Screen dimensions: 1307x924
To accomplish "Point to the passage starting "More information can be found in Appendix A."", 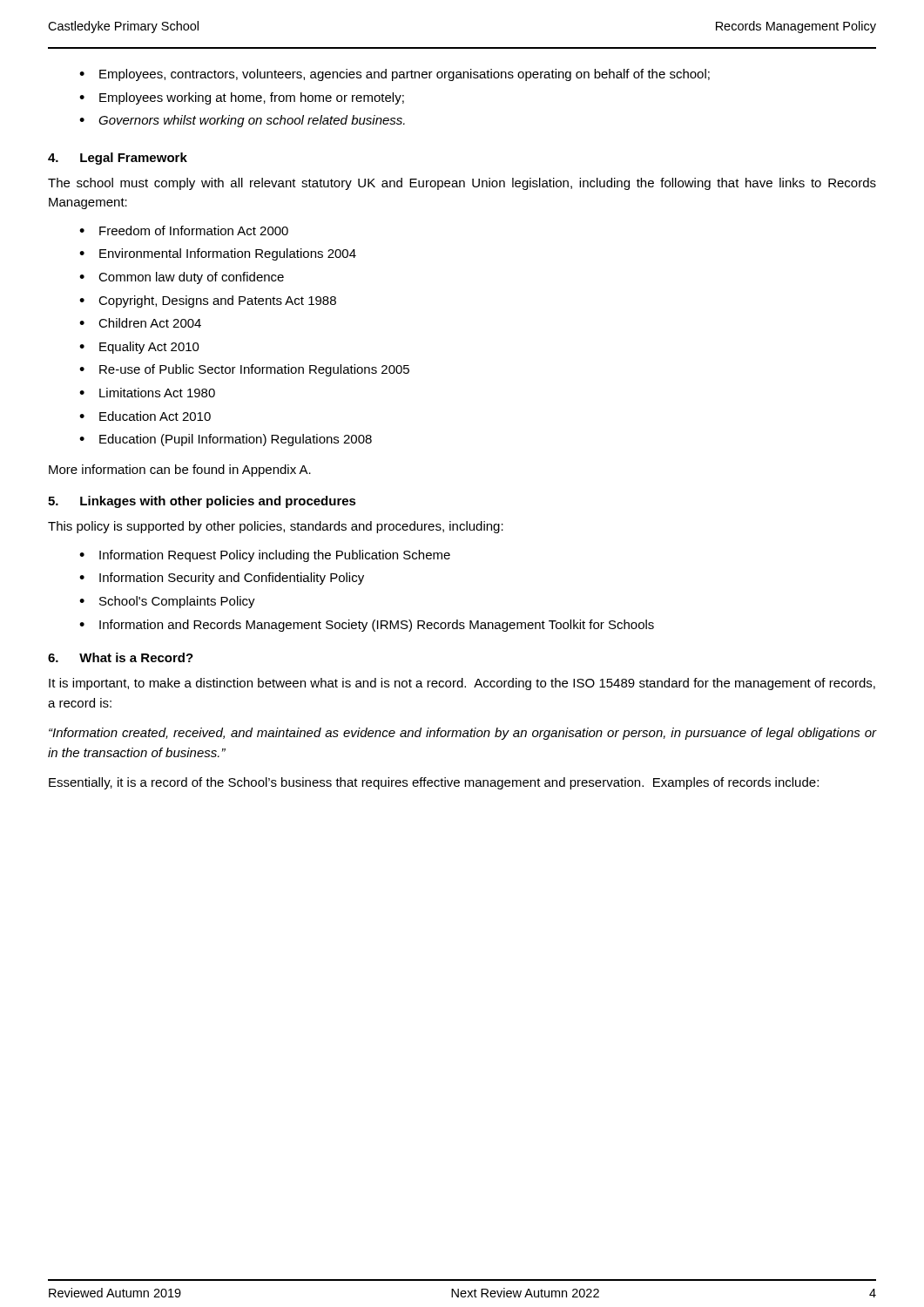I will [180, 469].
